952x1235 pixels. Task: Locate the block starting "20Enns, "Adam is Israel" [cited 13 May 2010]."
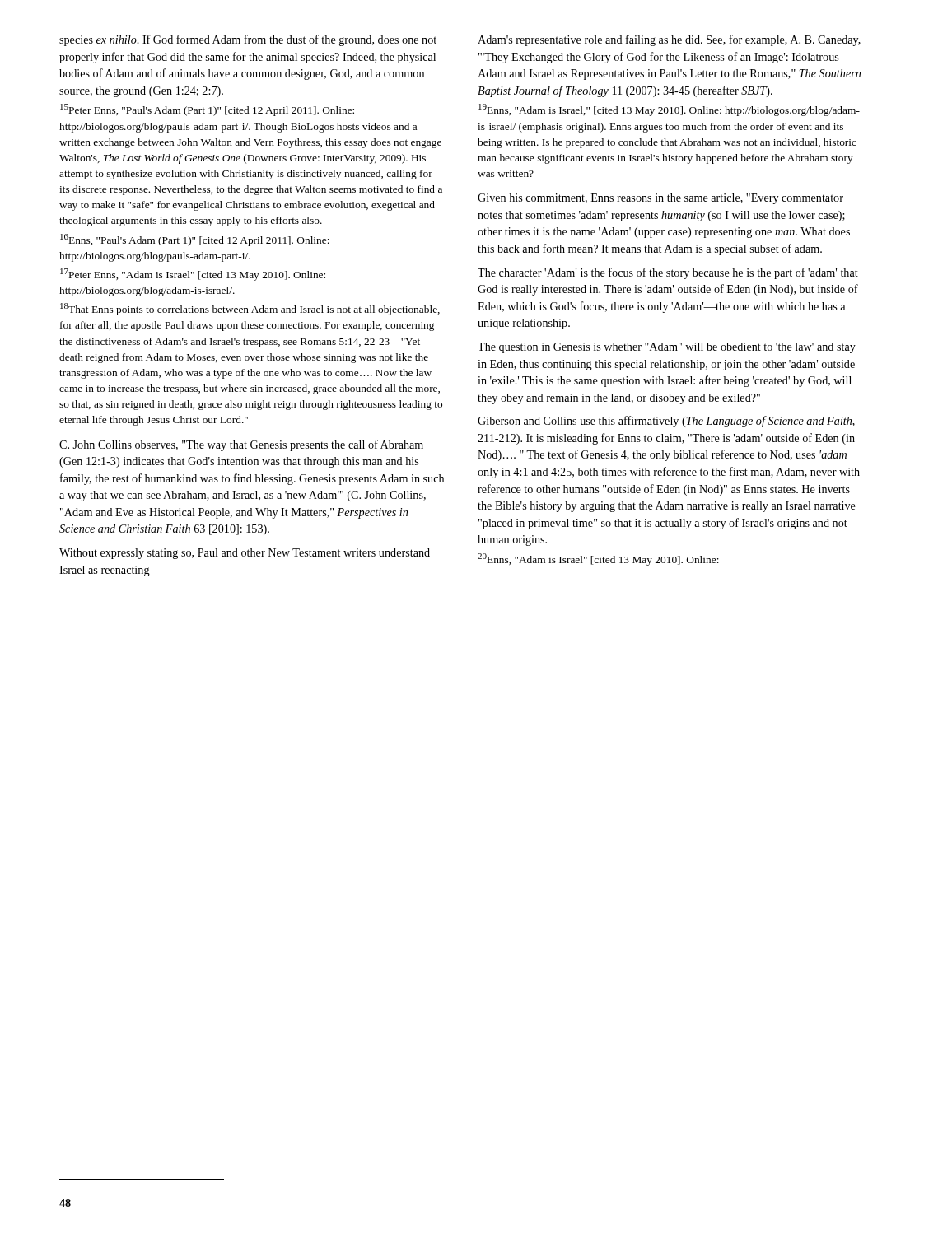[670, 560]
